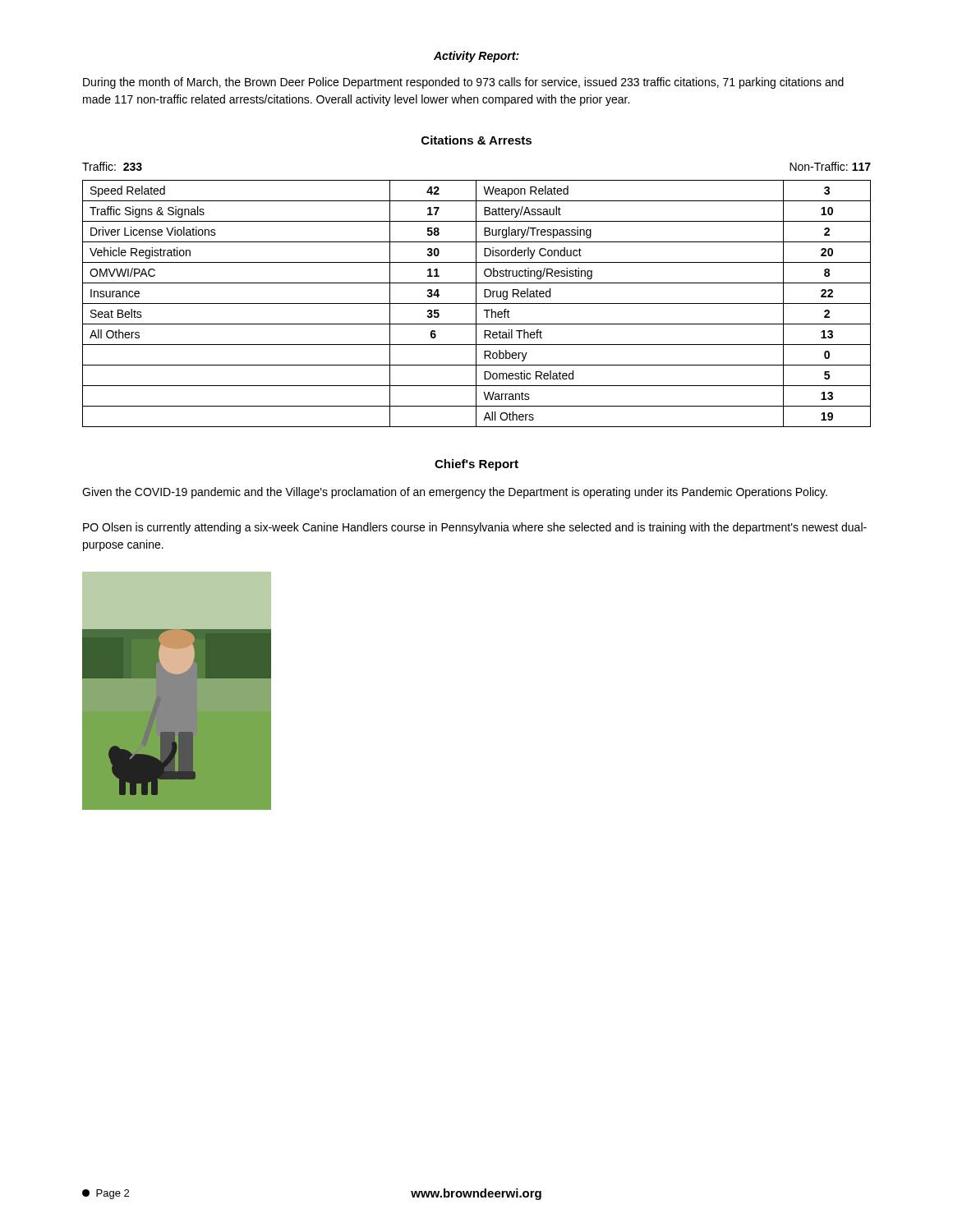Locate the photo
Image resolution: width=953 pixels, height=1232 pixels.
coord(177,691)
